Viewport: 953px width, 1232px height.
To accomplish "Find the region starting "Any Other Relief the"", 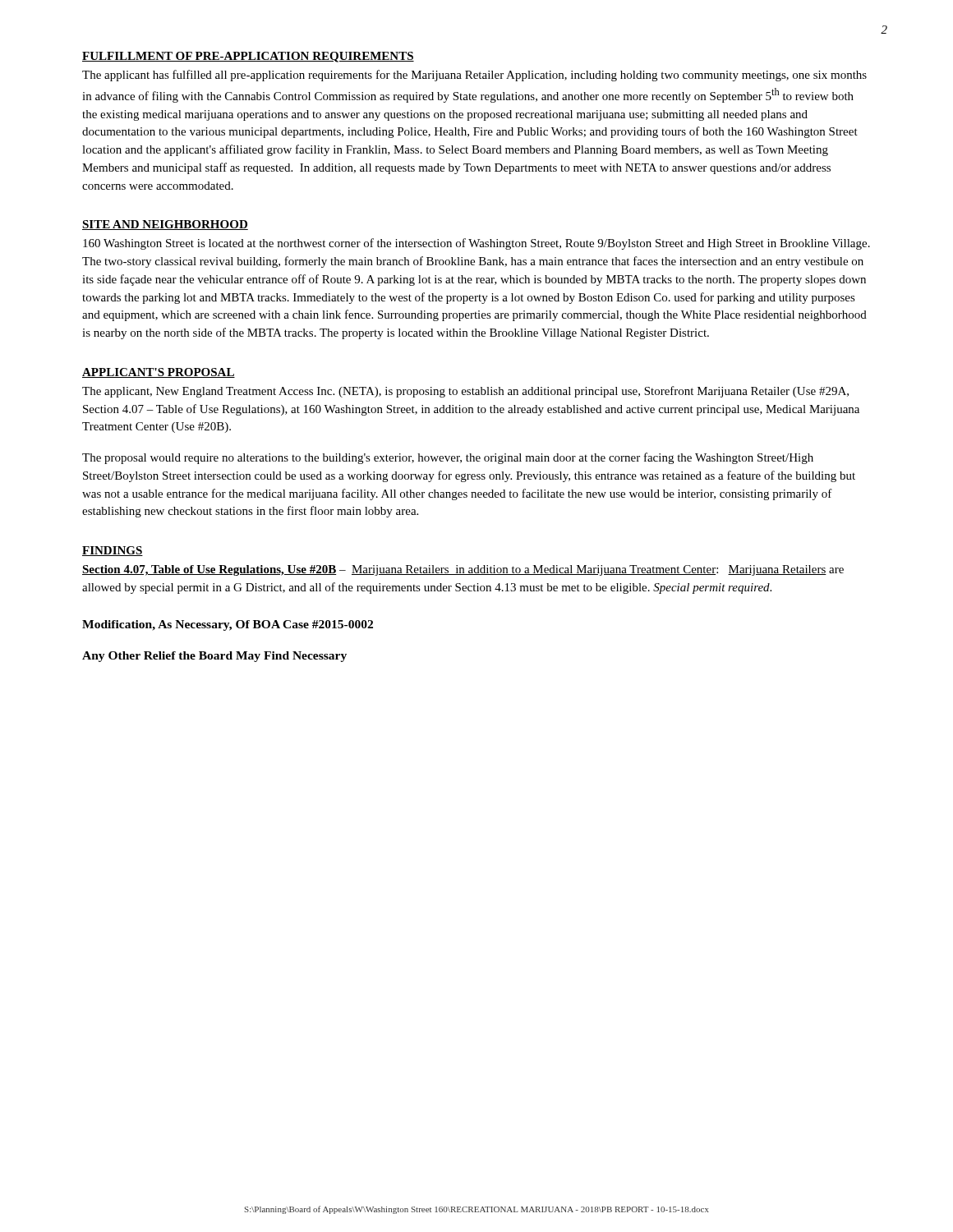I will [x=214, y=655].
